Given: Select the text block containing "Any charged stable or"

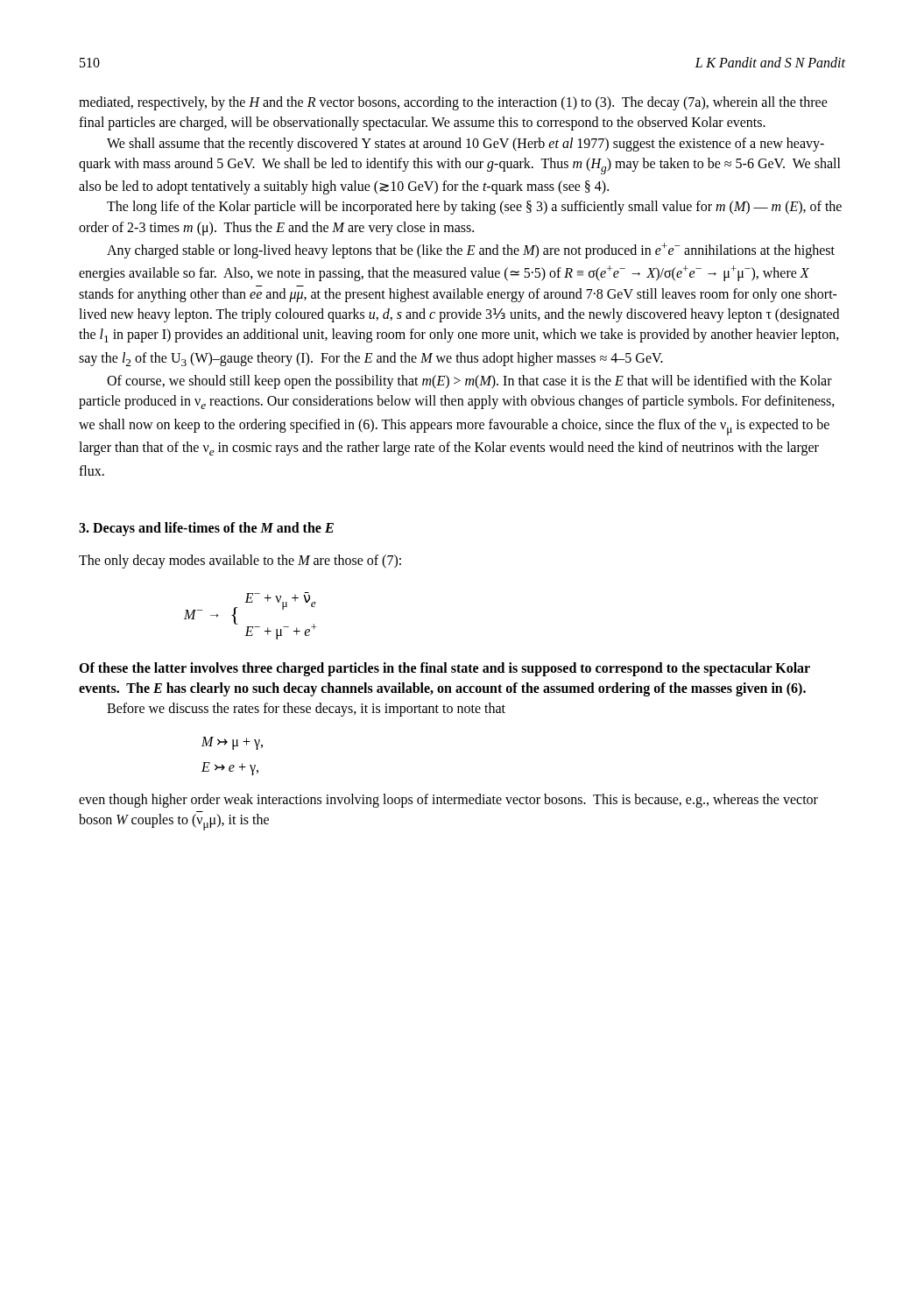Looking at the screenshot, I should (x=462, y=304).
